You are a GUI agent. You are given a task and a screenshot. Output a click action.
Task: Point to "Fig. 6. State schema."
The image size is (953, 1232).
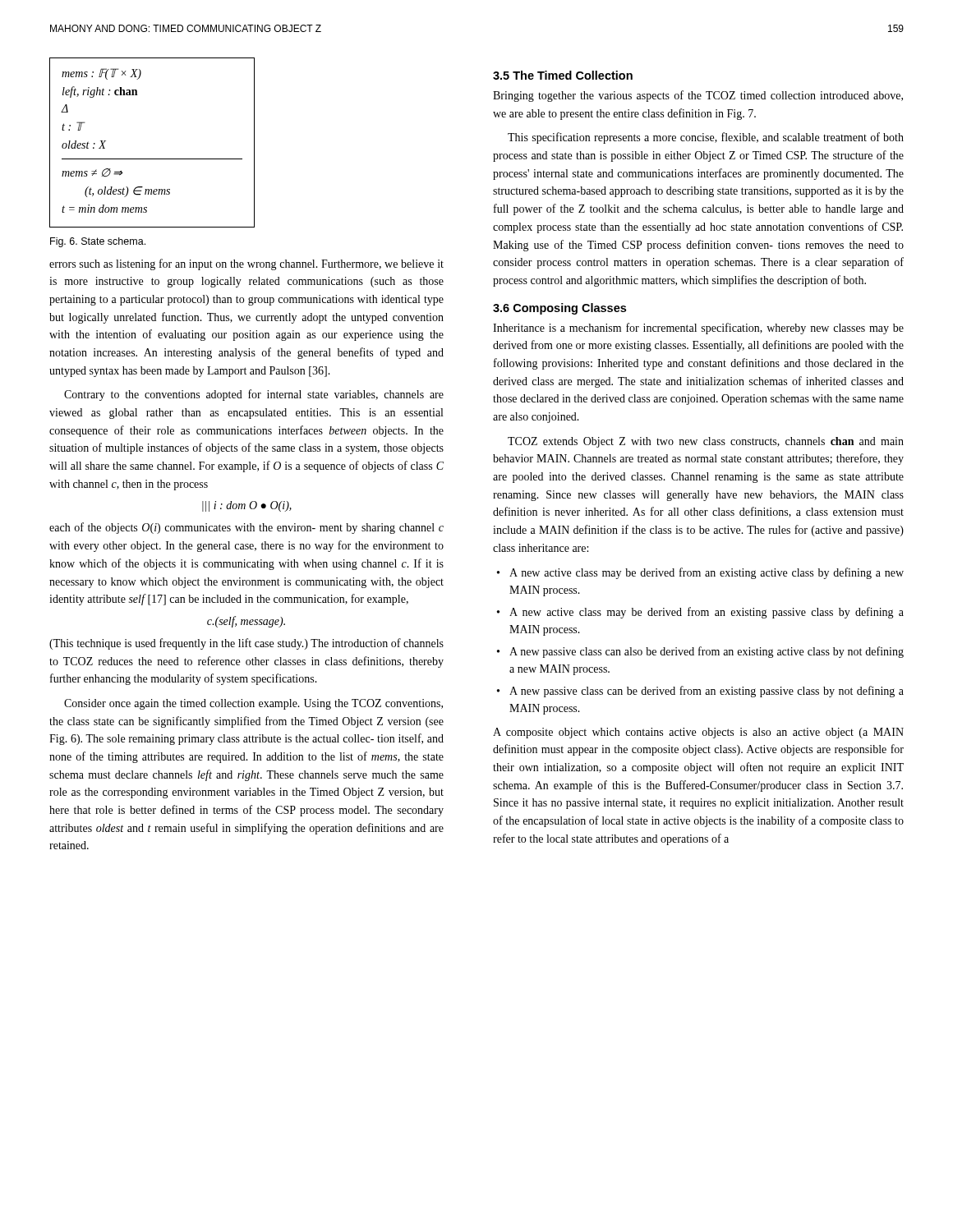click(98, 241)
